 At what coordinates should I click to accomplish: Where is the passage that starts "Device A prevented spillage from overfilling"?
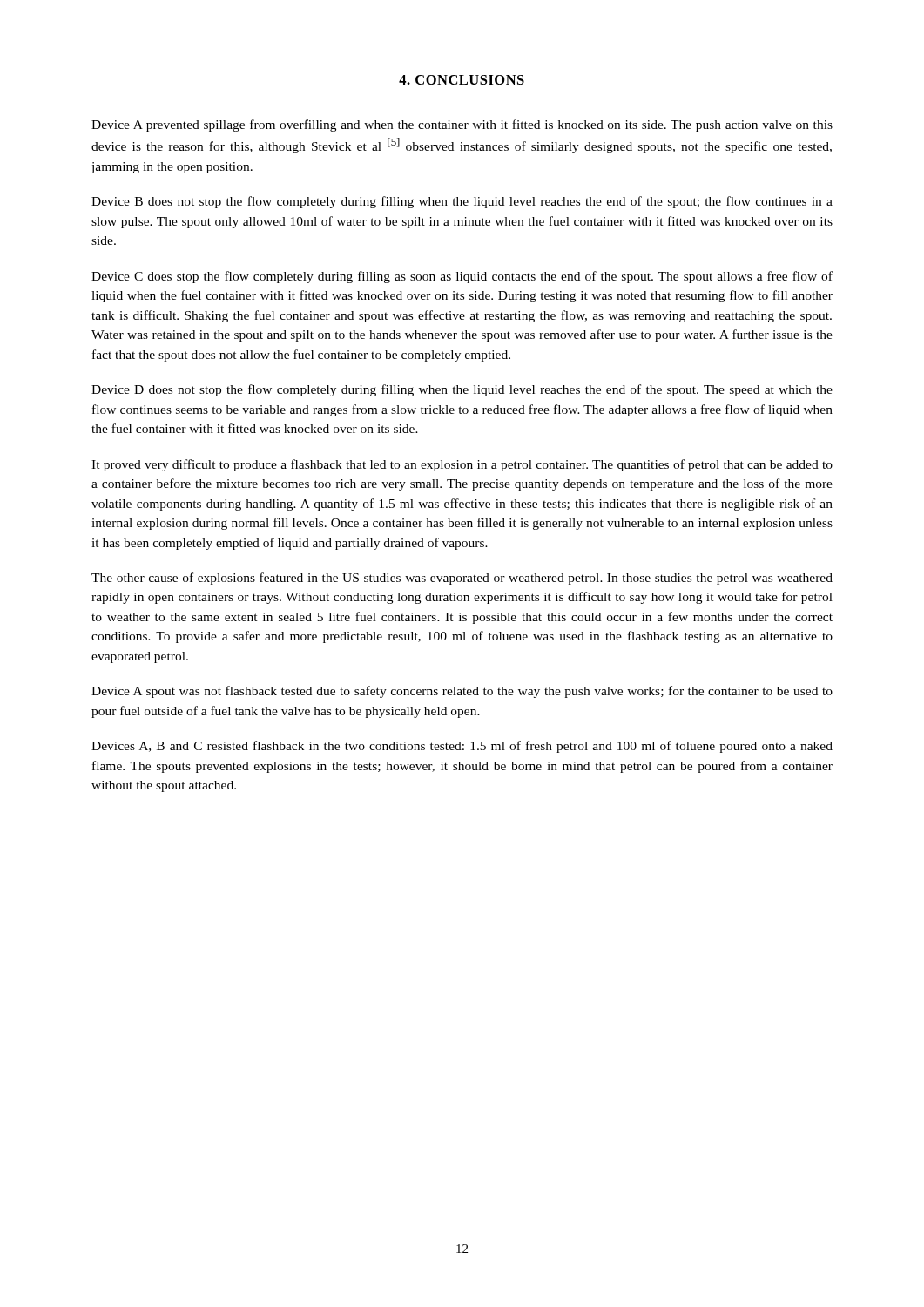tap(462, 145)
